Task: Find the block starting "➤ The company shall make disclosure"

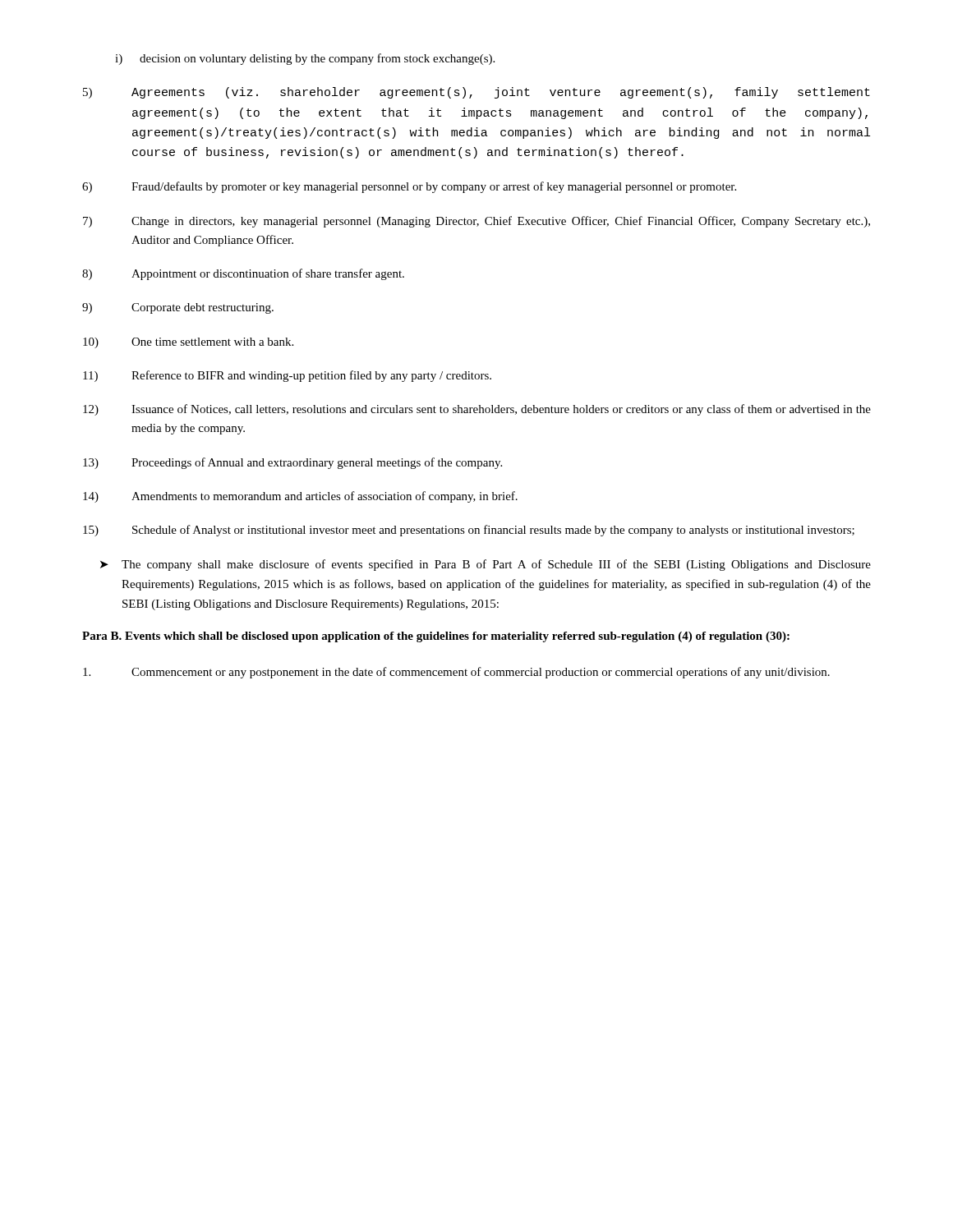Action: point(485,584)
